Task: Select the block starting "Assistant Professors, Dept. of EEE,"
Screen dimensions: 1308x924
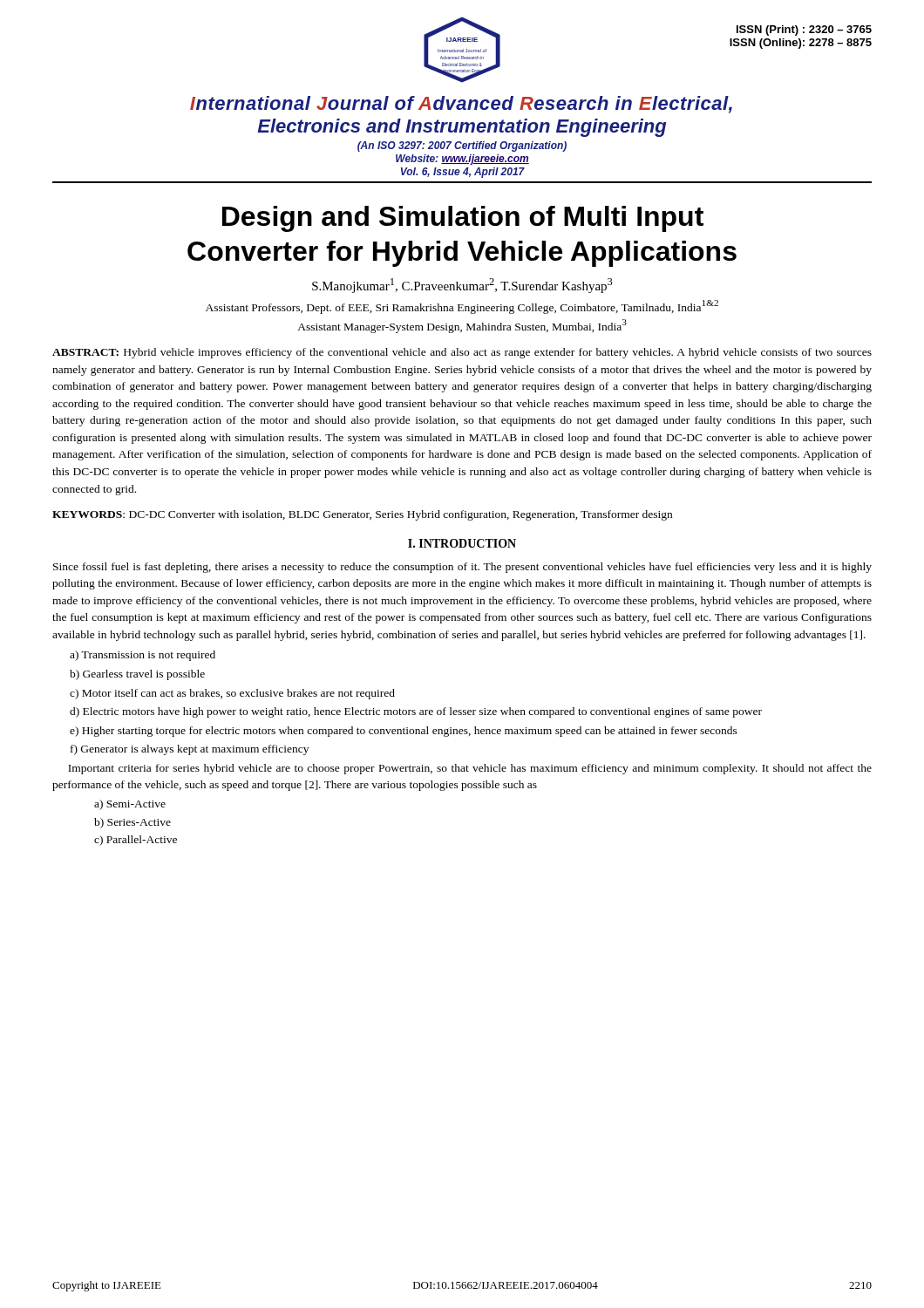Action: pyautogui.click(x=462, y=305)
